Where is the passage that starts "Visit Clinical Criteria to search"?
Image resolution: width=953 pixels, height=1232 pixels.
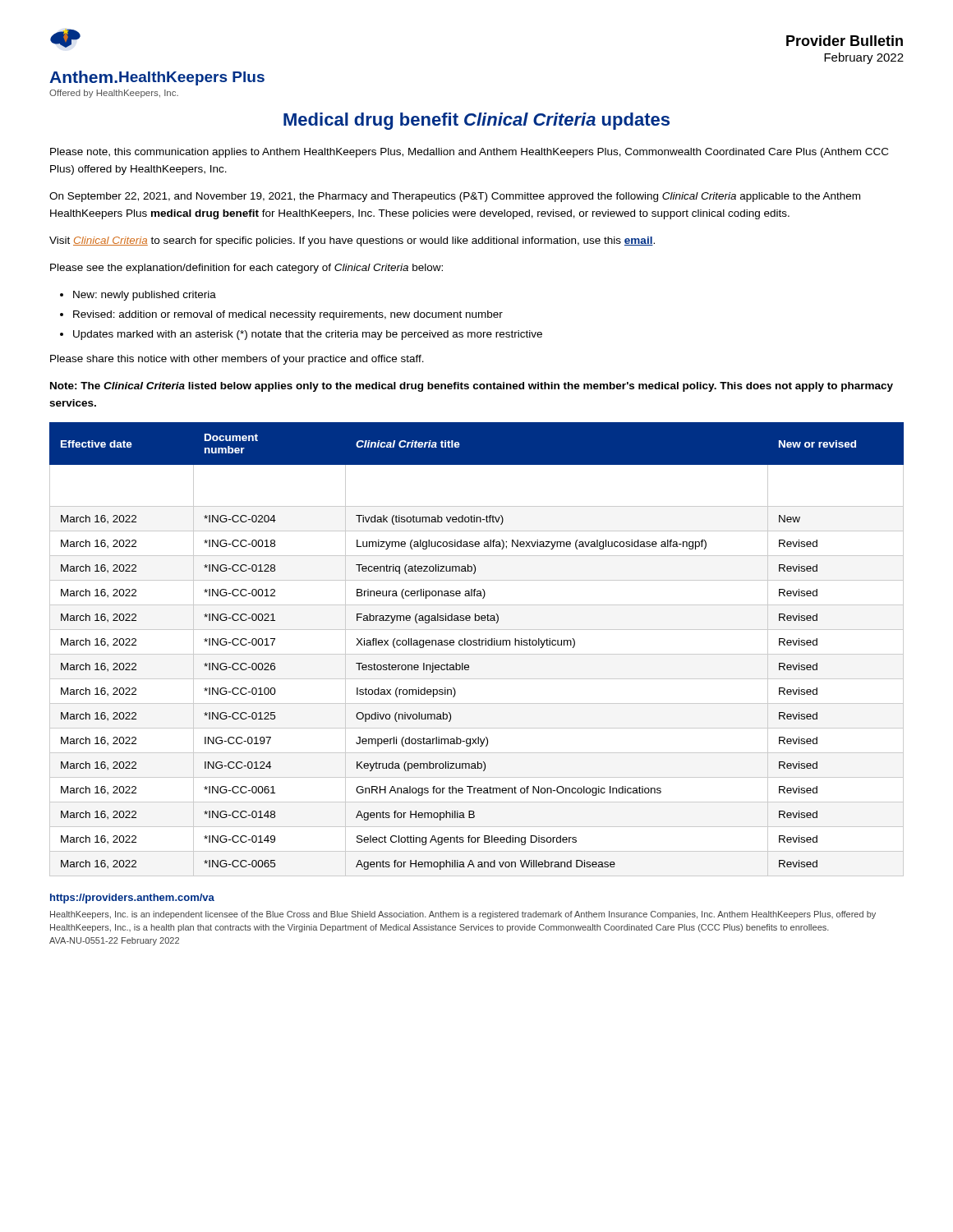click(353, 240)
